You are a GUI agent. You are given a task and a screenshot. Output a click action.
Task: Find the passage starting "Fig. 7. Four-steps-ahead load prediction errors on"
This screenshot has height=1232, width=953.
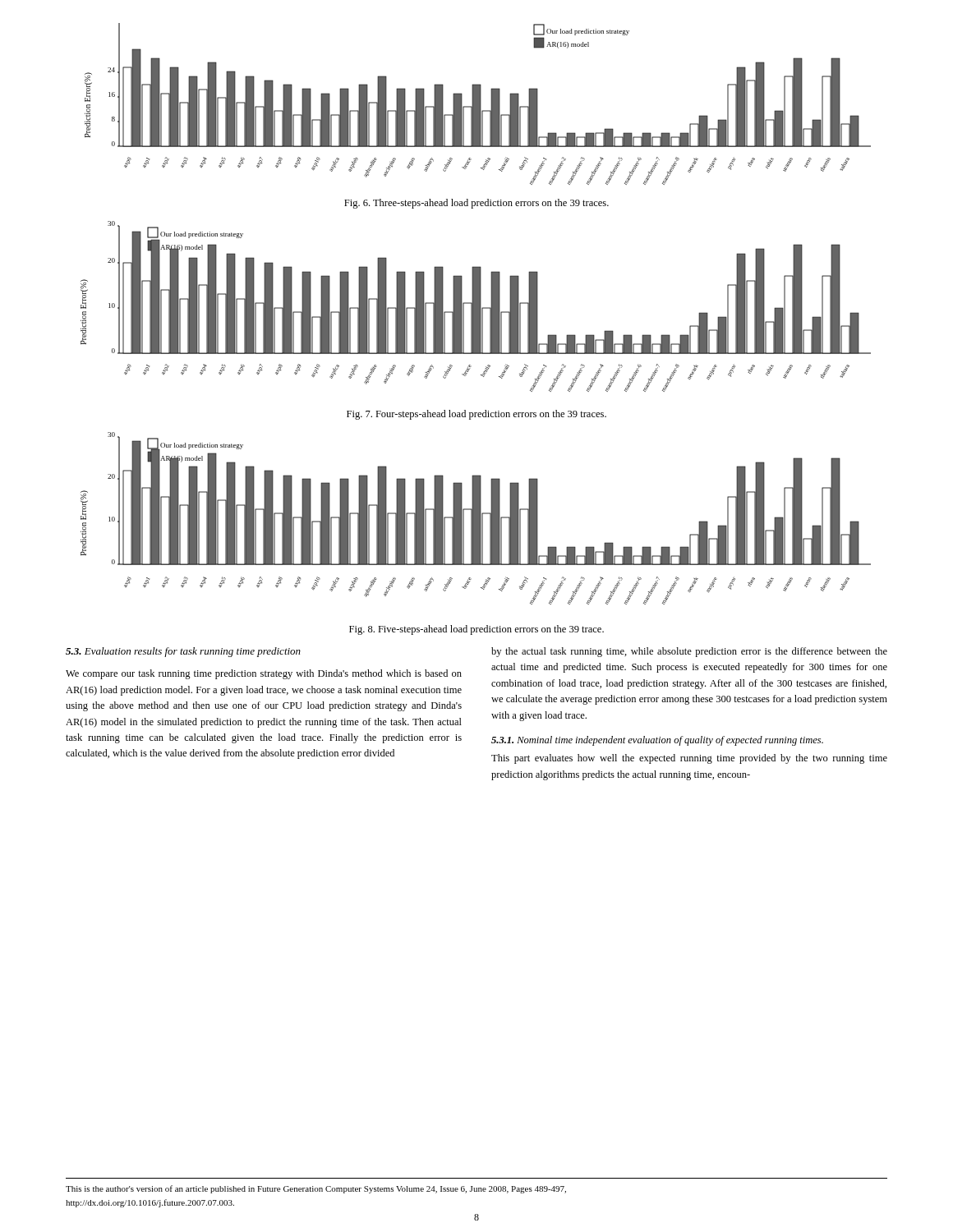tap(476, 414)
